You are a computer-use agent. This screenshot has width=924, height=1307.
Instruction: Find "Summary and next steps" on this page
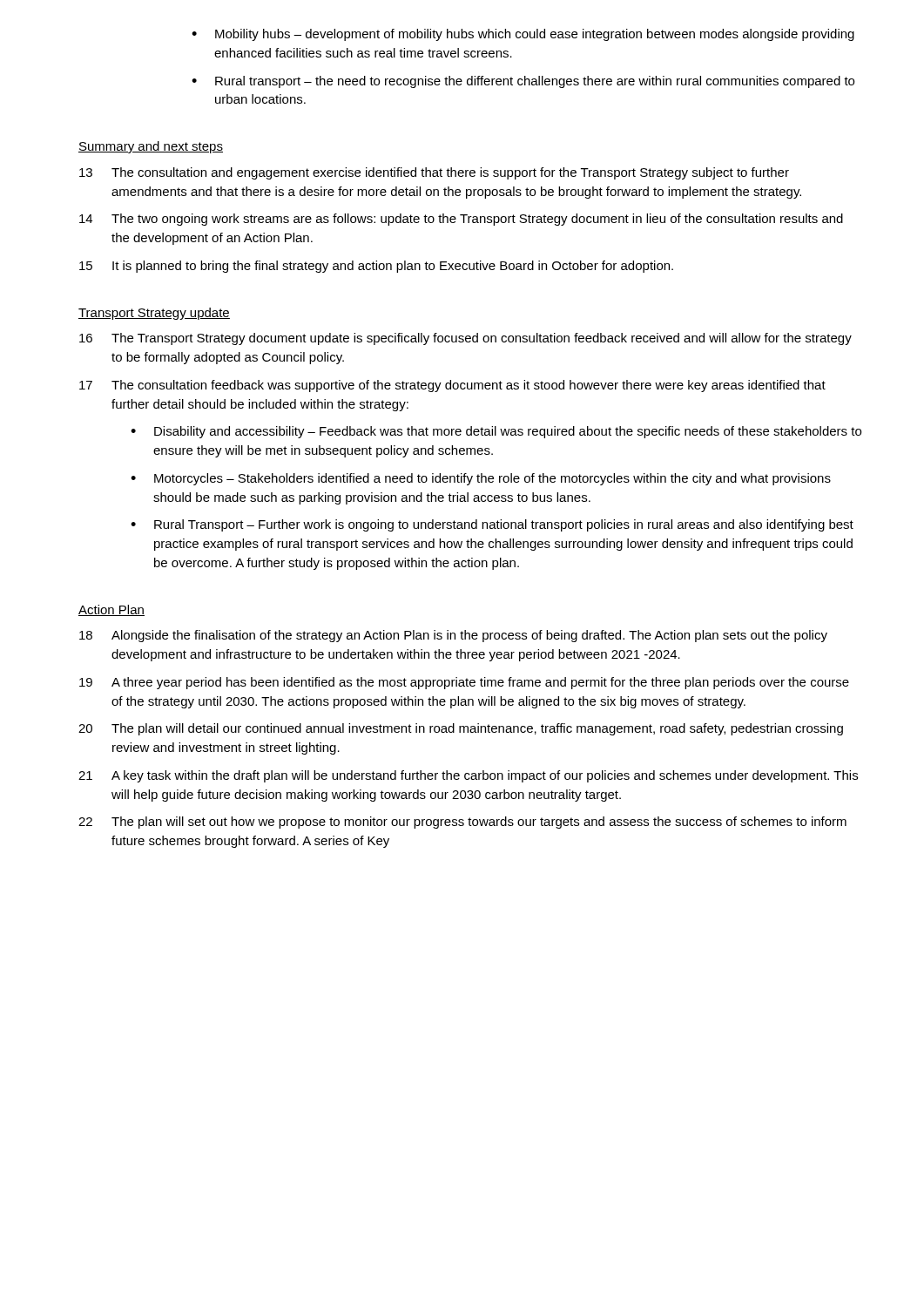point(151,146)
